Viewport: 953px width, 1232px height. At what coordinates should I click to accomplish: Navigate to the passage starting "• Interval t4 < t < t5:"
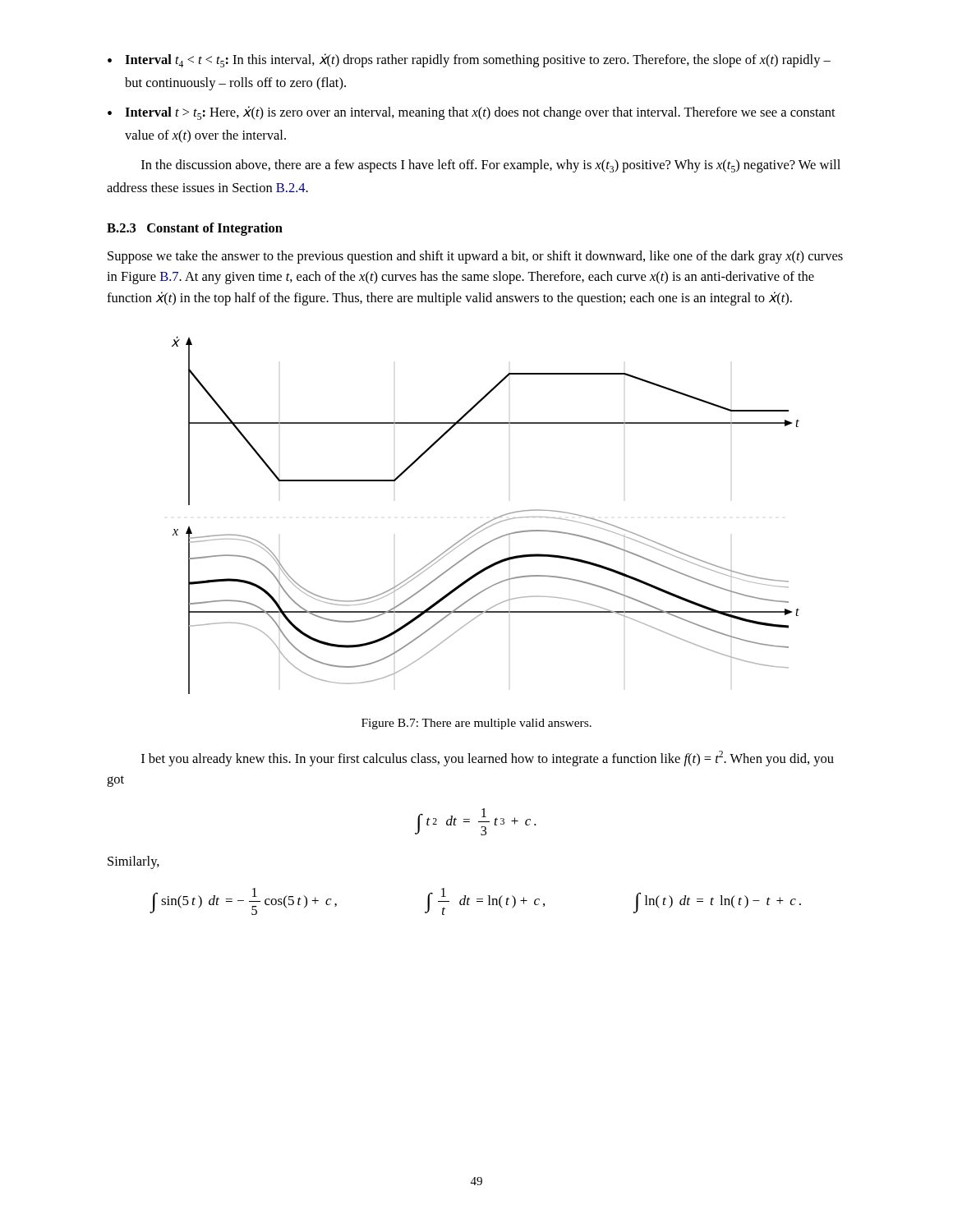tap(476, 71)
